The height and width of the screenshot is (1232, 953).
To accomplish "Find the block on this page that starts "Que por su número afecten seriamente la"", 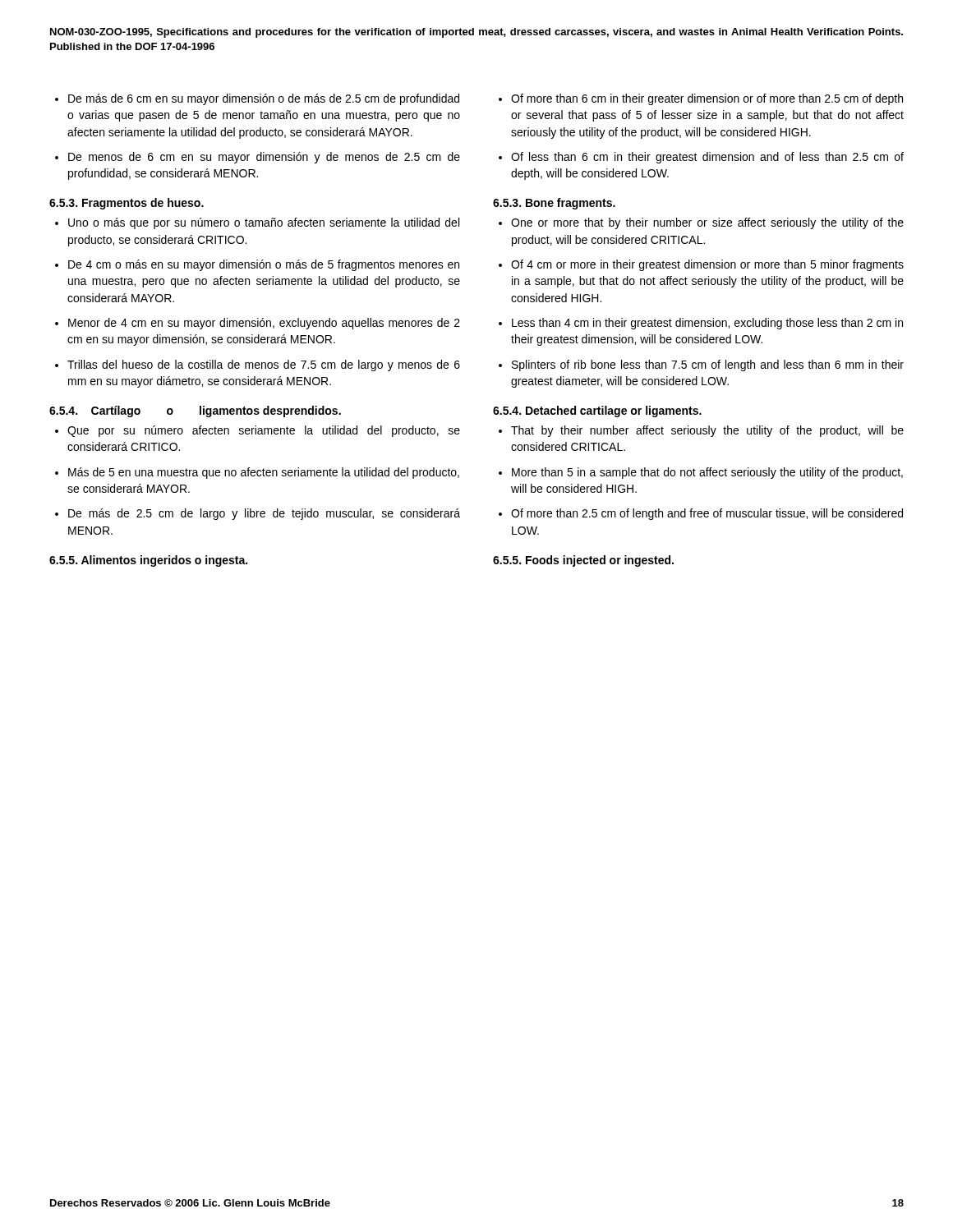I will (x=264, y=439).
